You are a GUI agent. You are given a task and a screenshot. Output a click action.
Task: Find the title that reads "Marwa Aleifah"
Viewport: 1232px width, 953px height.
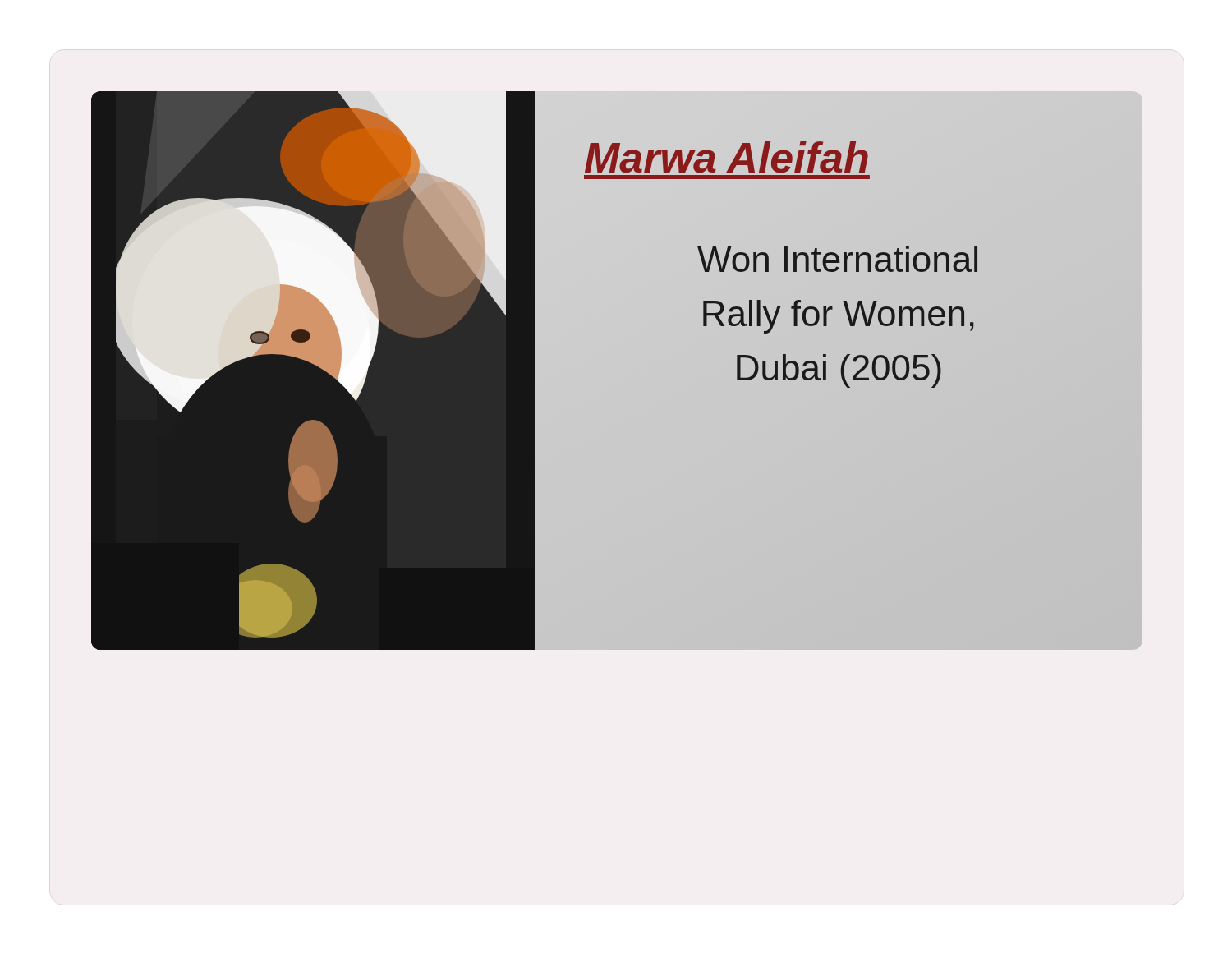click(x=727, y=158)
